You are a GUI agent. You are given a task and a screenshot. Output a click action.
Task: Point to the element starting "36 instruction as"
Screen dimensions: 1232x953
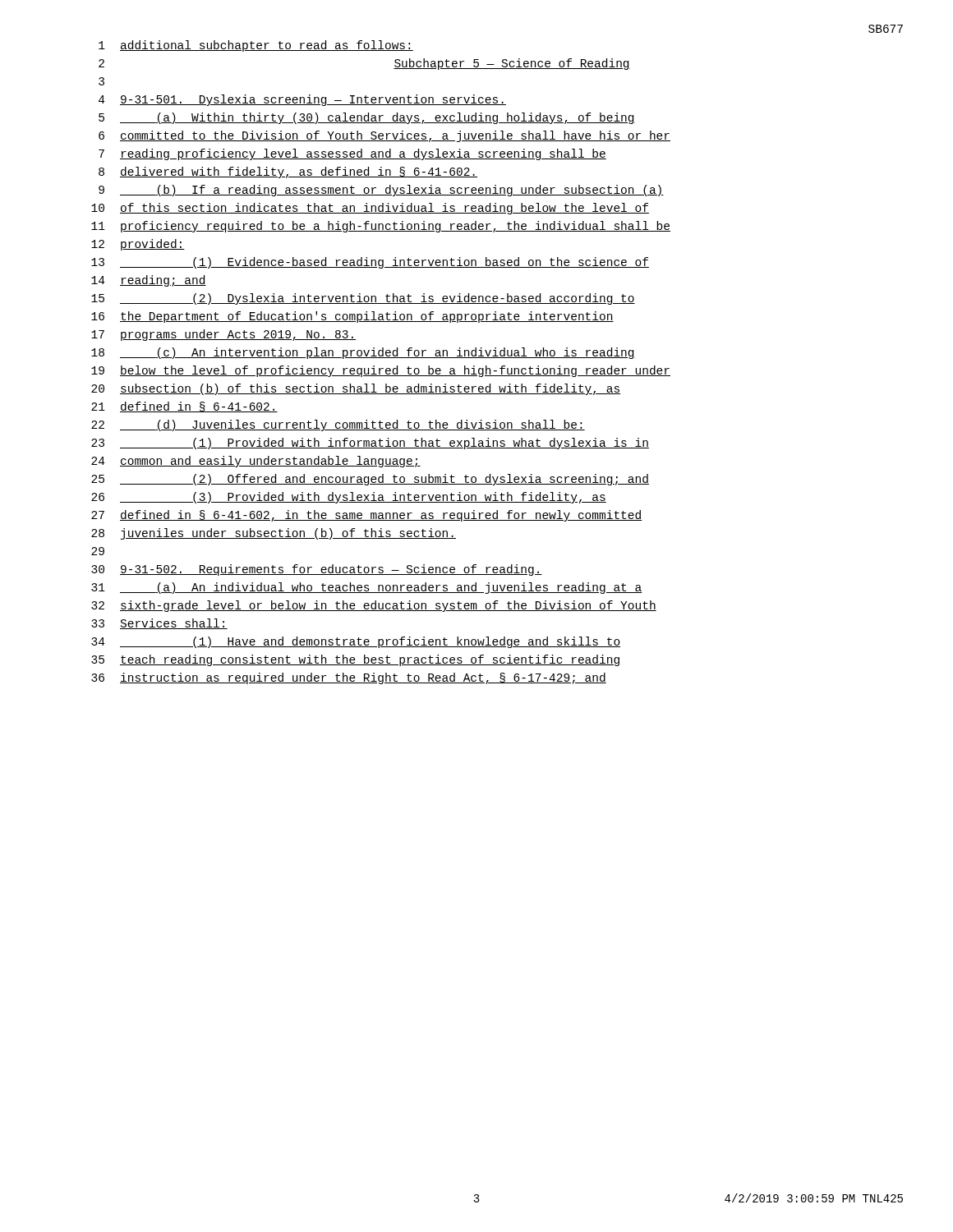tap(336, 678)
